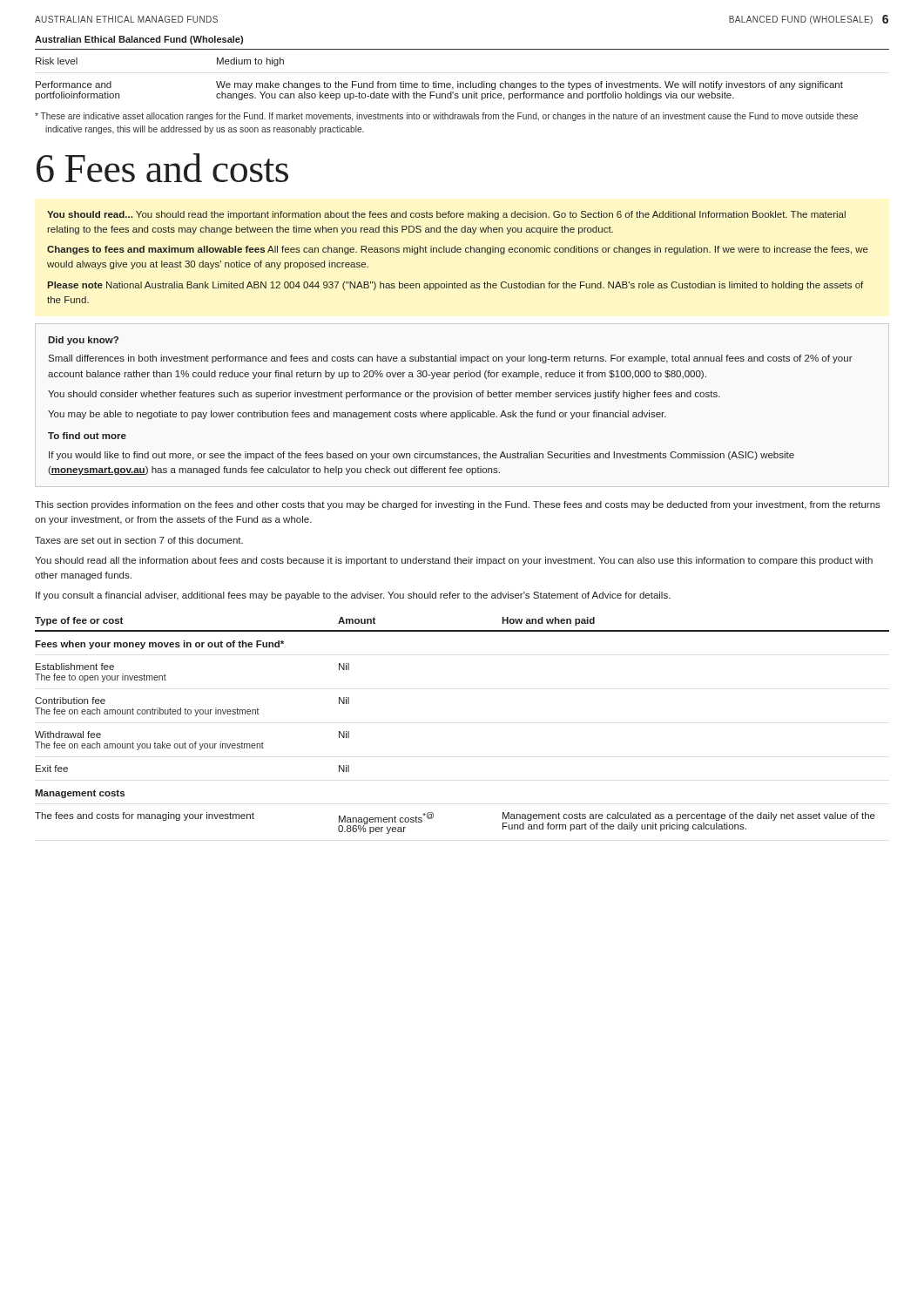
Task: Where does it say "6 Fees and costs"?
Action: 162,168
